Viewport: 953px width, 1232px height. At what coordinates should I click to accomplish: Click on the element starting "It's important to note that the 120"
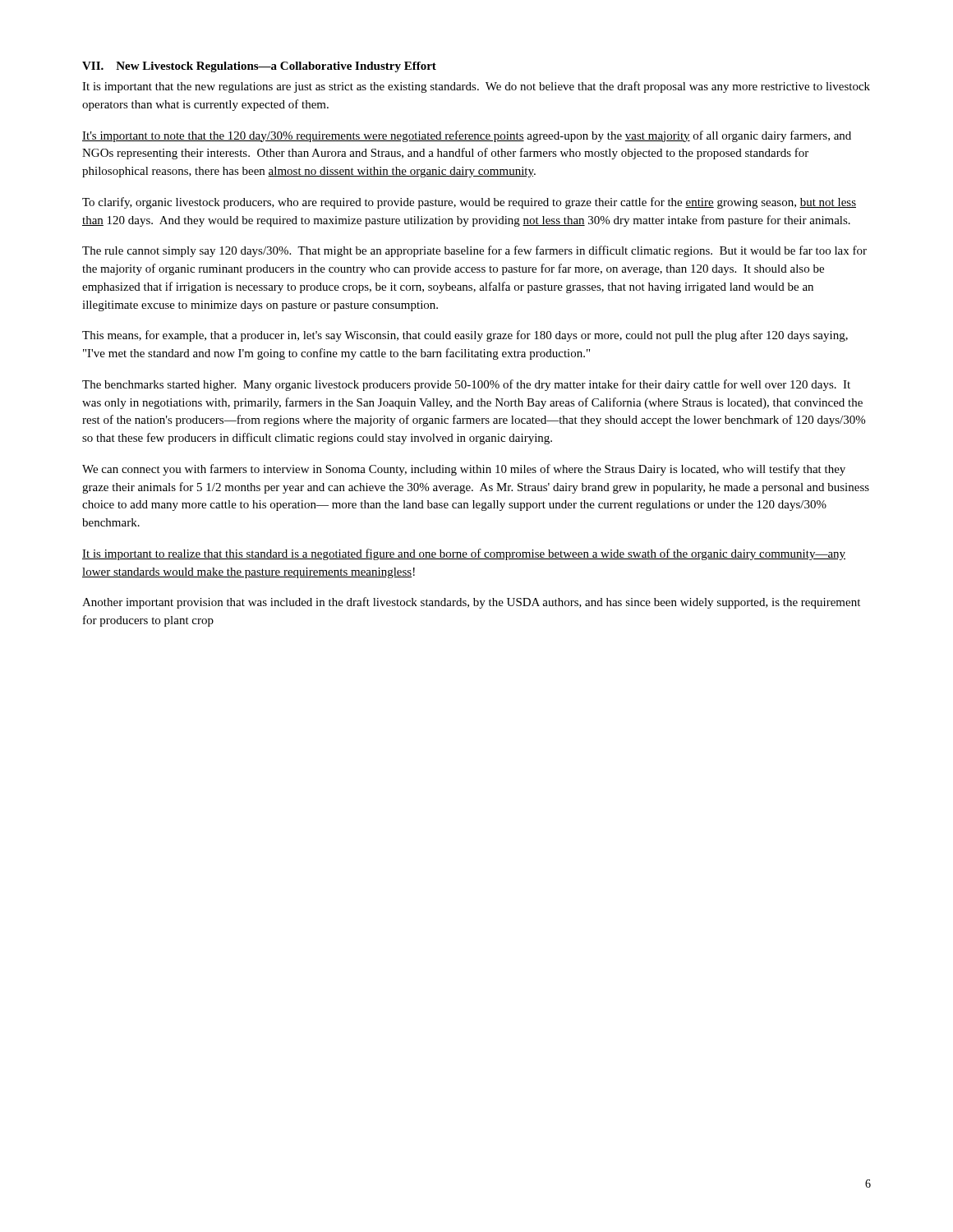(467, 153)
